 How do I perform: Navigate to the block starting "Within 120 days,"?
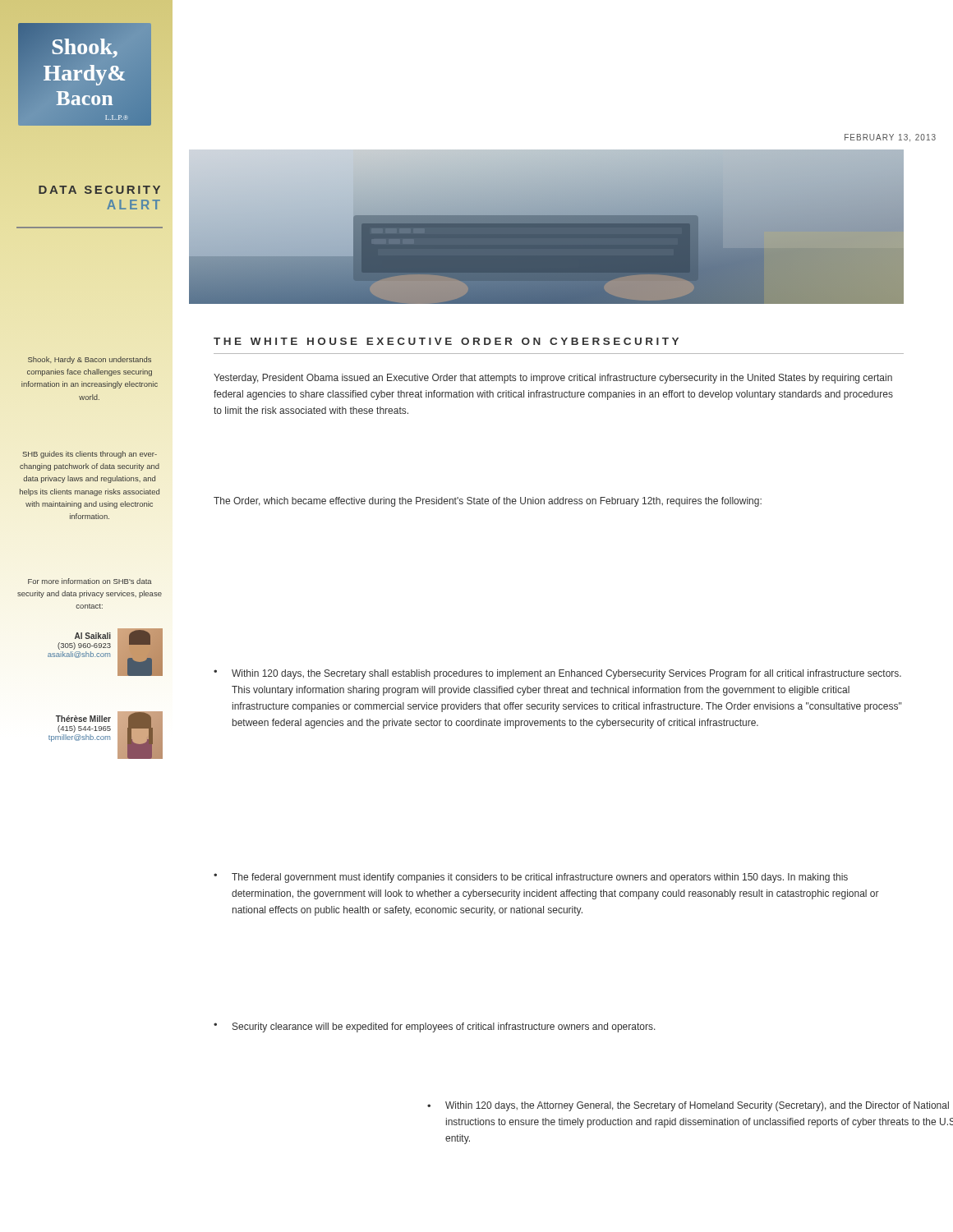pyautogui.click(x=567, y=698)
